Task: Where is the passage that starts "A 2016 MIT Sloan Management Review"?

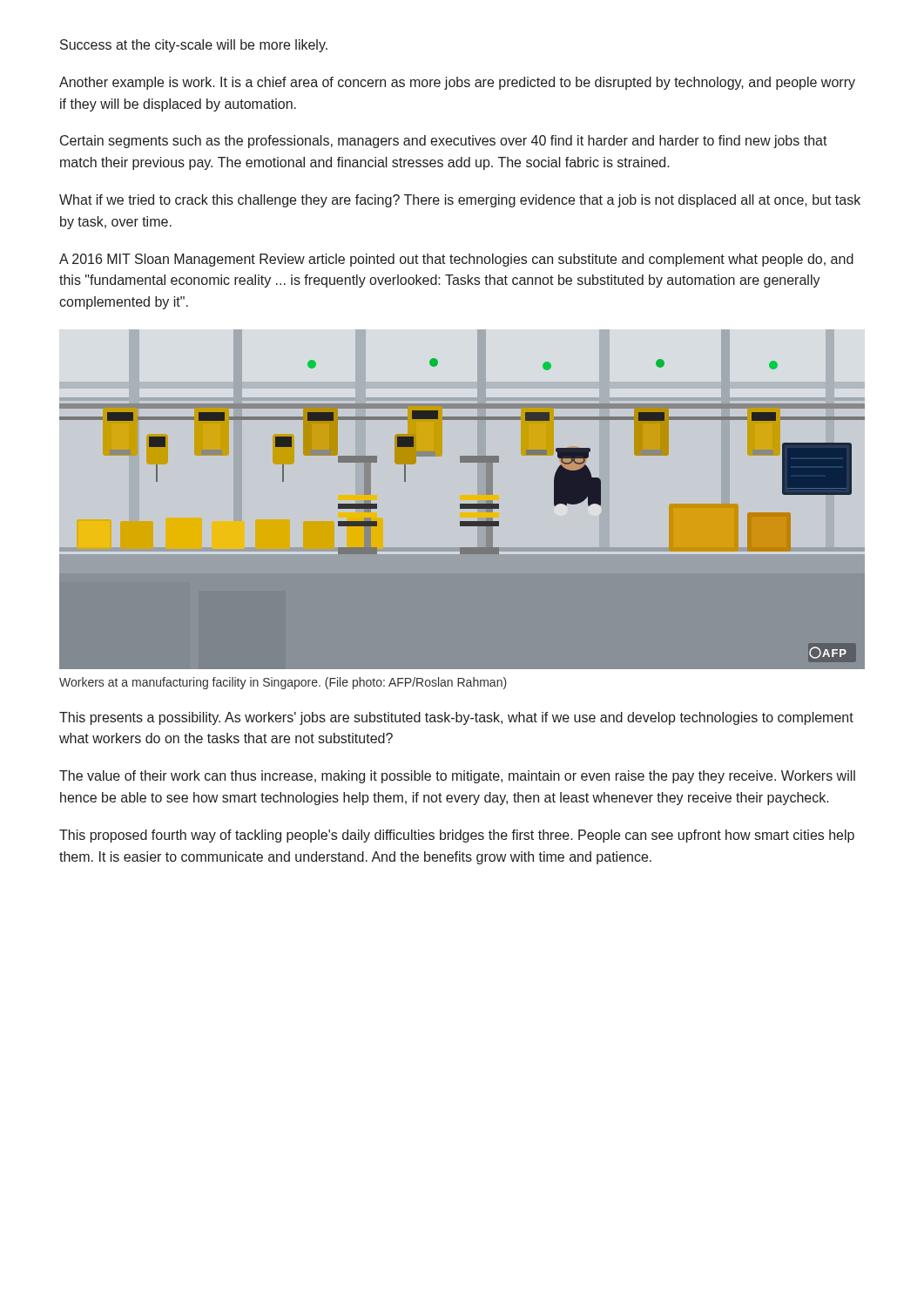Action: [456, 280]
